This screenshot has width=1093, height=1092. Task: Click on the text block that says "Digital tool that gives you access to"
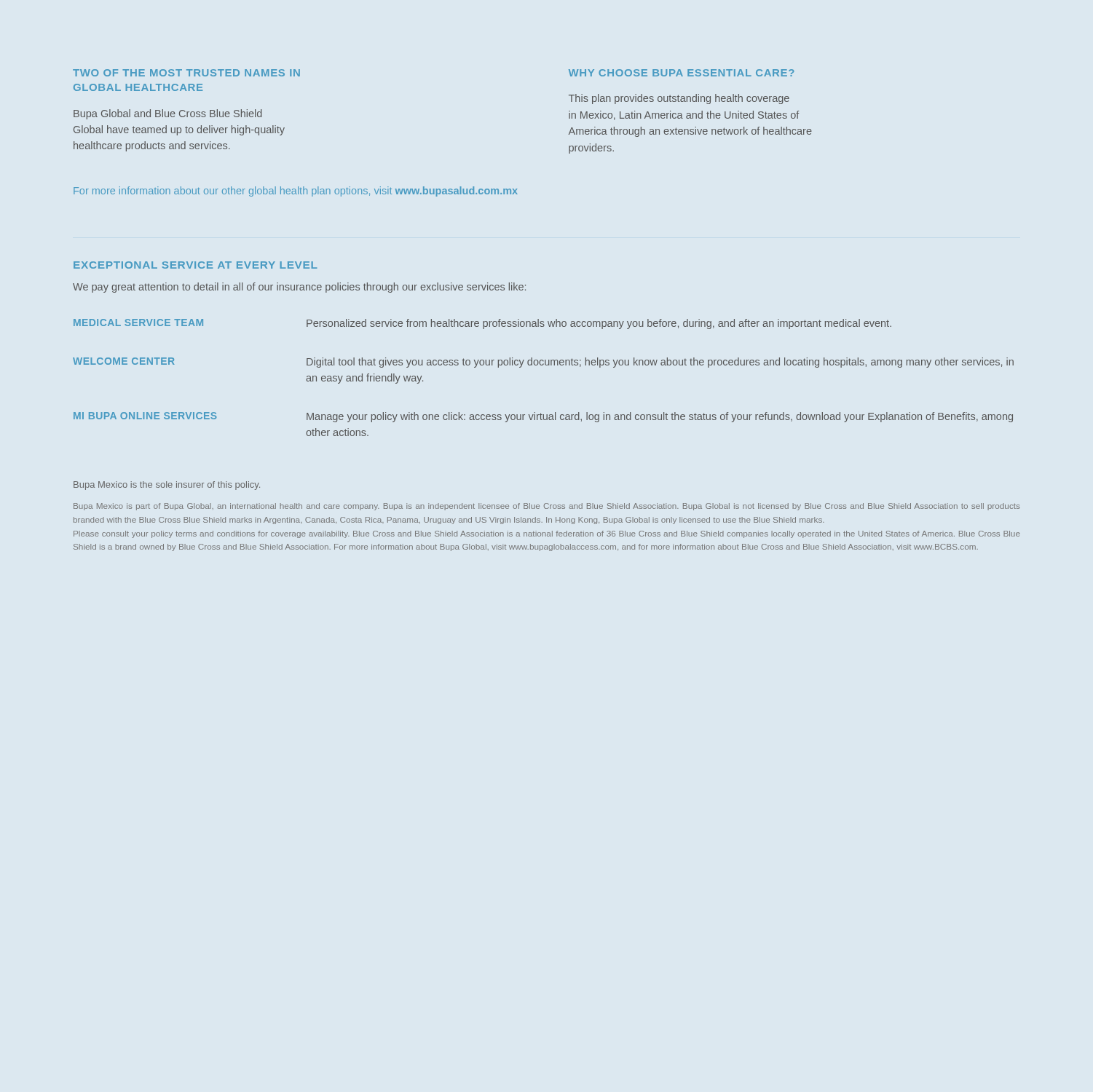[660, 370]
